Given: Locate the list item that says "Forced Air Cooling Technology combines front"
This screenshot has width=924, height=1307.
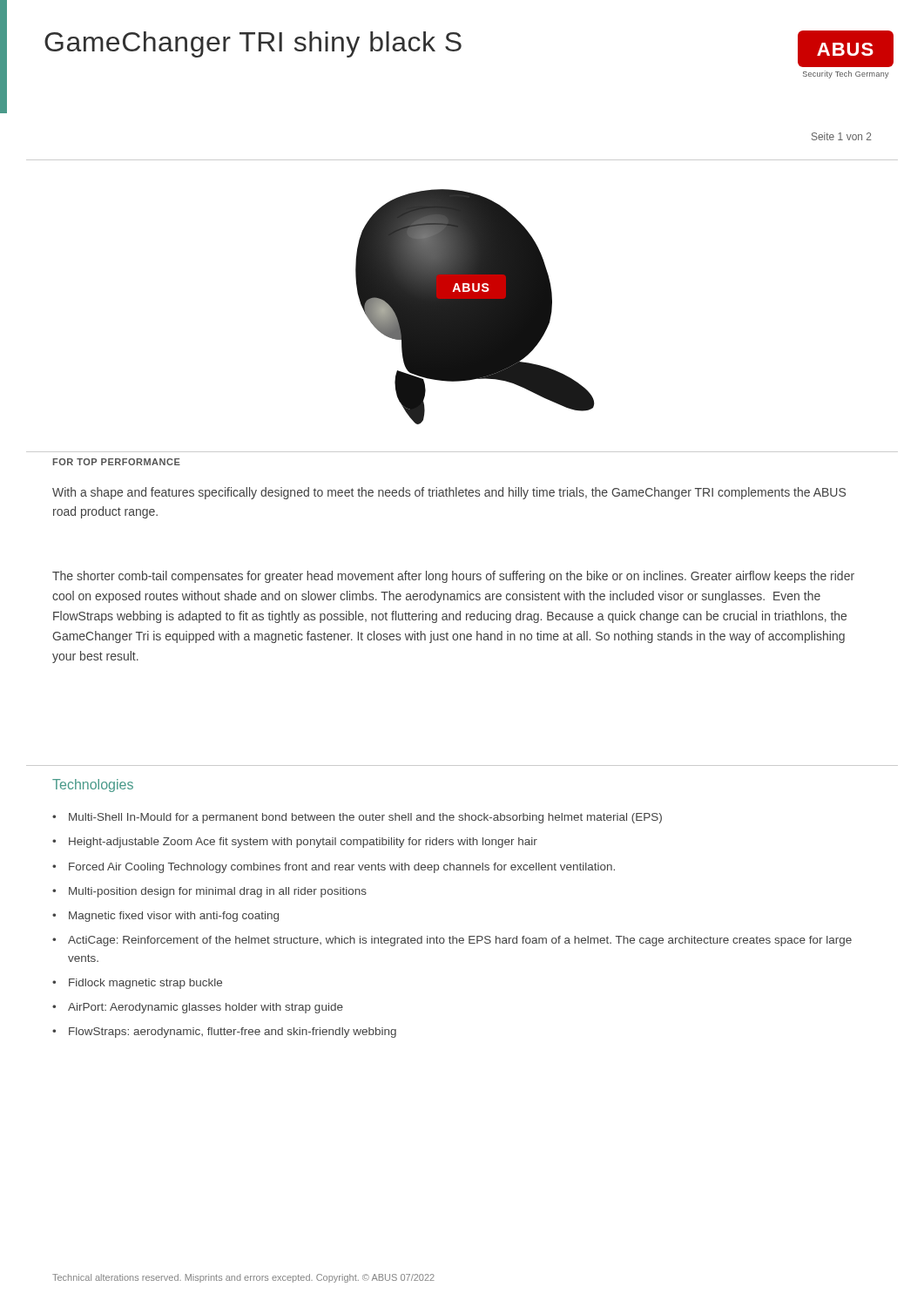Looking at the screenshot, I should coord(342,866).
